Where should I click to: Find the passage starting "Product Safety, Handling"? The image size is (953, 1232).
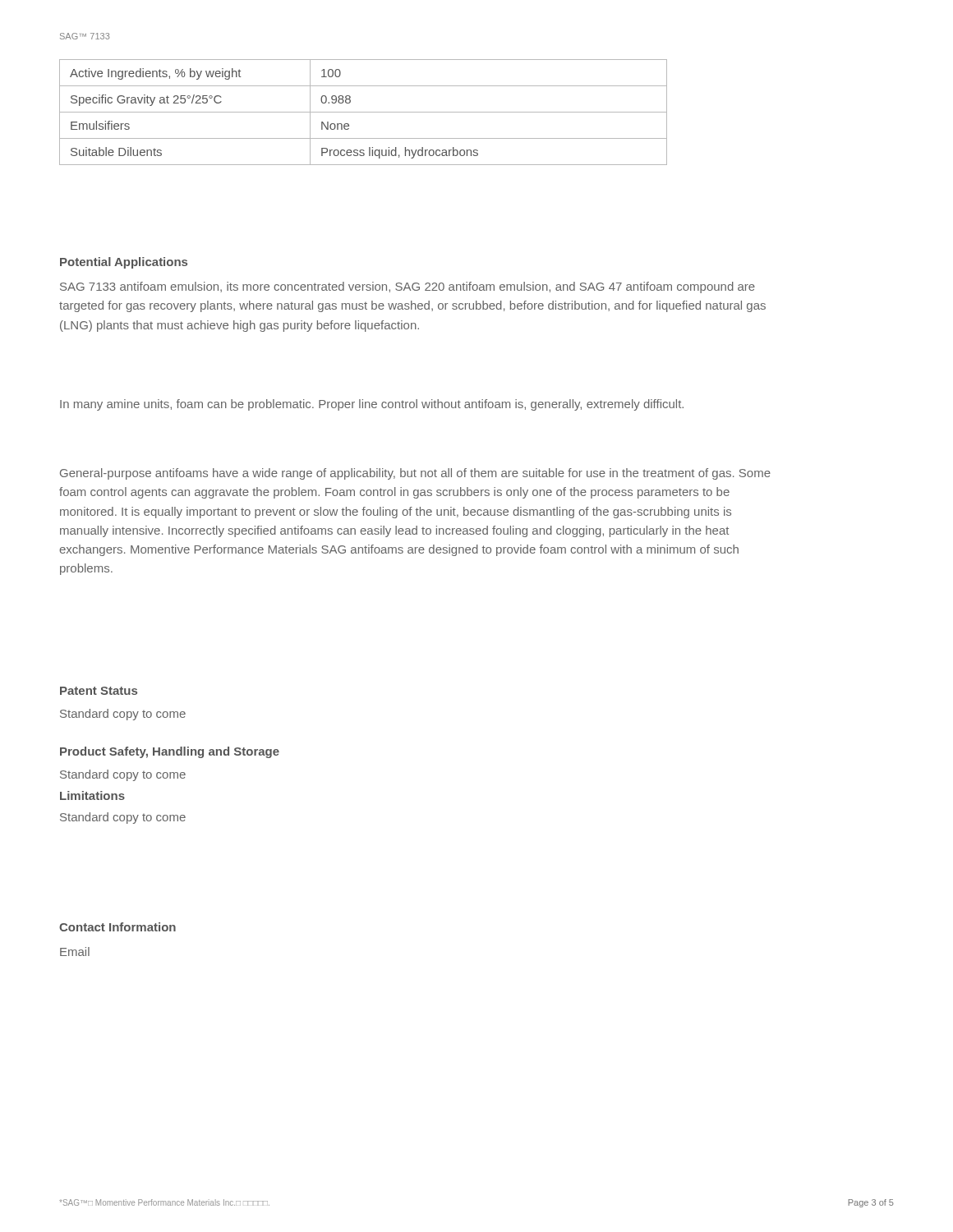169,751
